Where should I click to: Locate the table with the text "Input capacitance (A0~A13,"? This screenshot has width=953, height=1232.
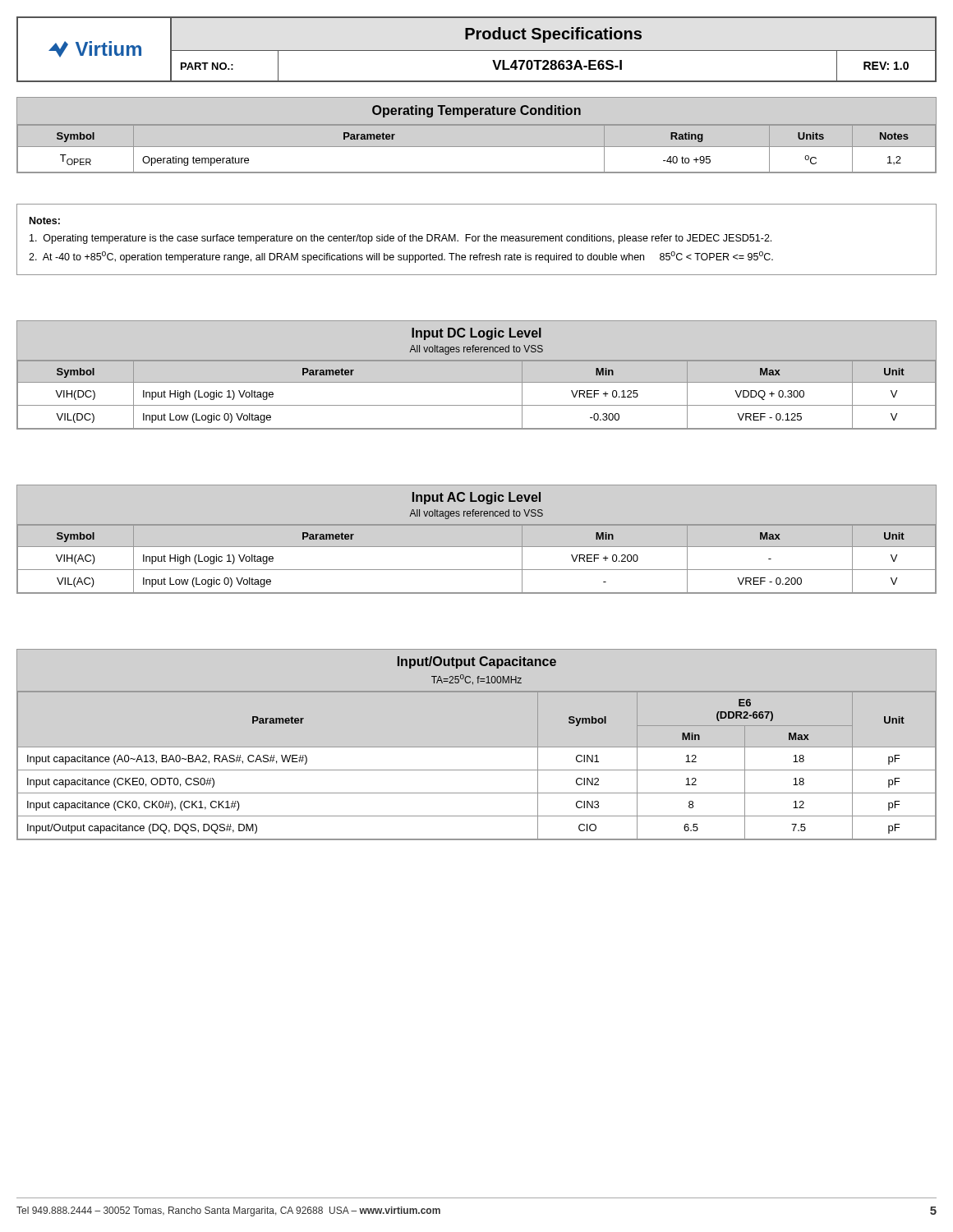(x=476, y=745)
